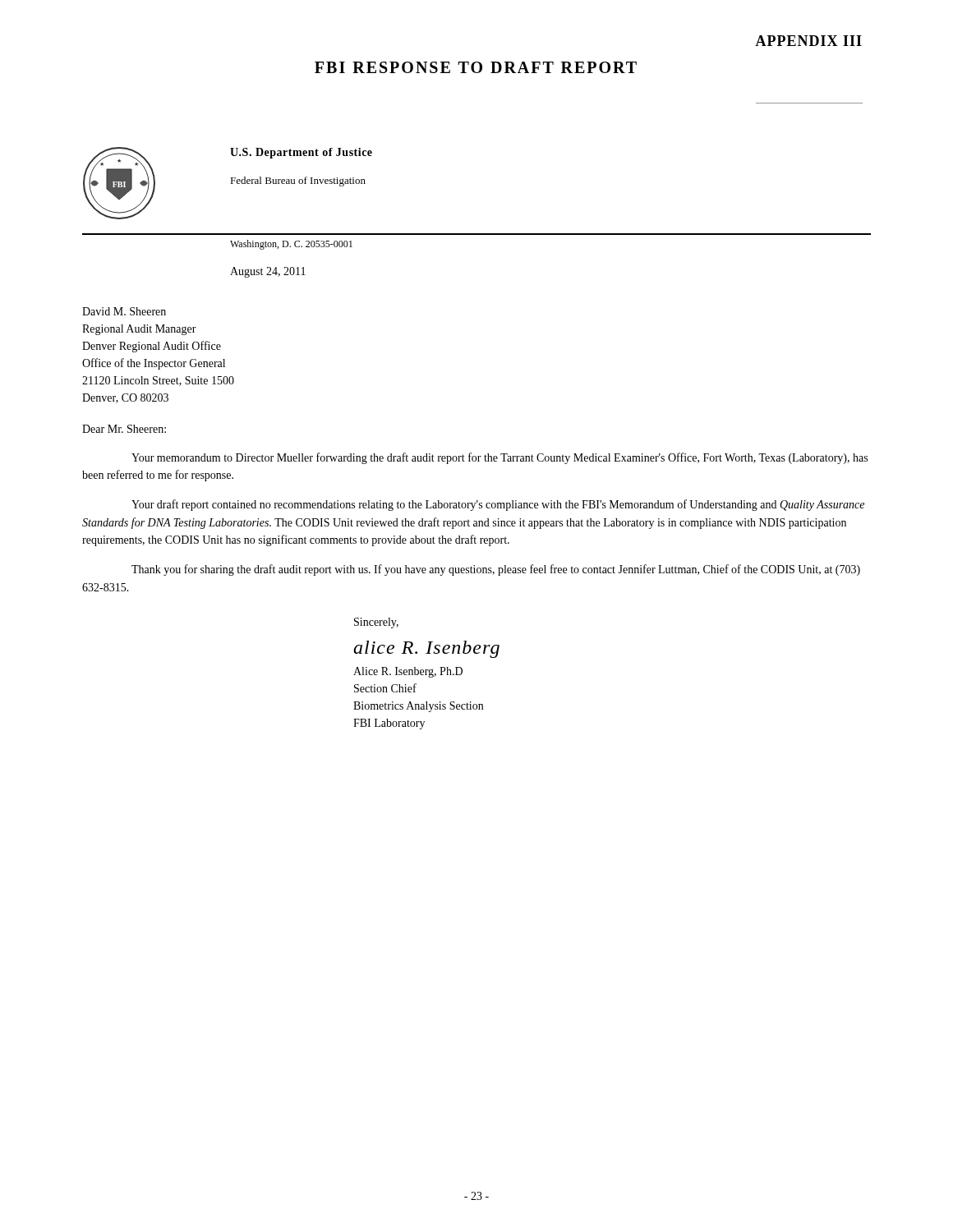This screenshot has height=1232, width=953.
Task: Point to the element starting "Washington, D. C. 20535-0001"
Action: tap(292, 244)
